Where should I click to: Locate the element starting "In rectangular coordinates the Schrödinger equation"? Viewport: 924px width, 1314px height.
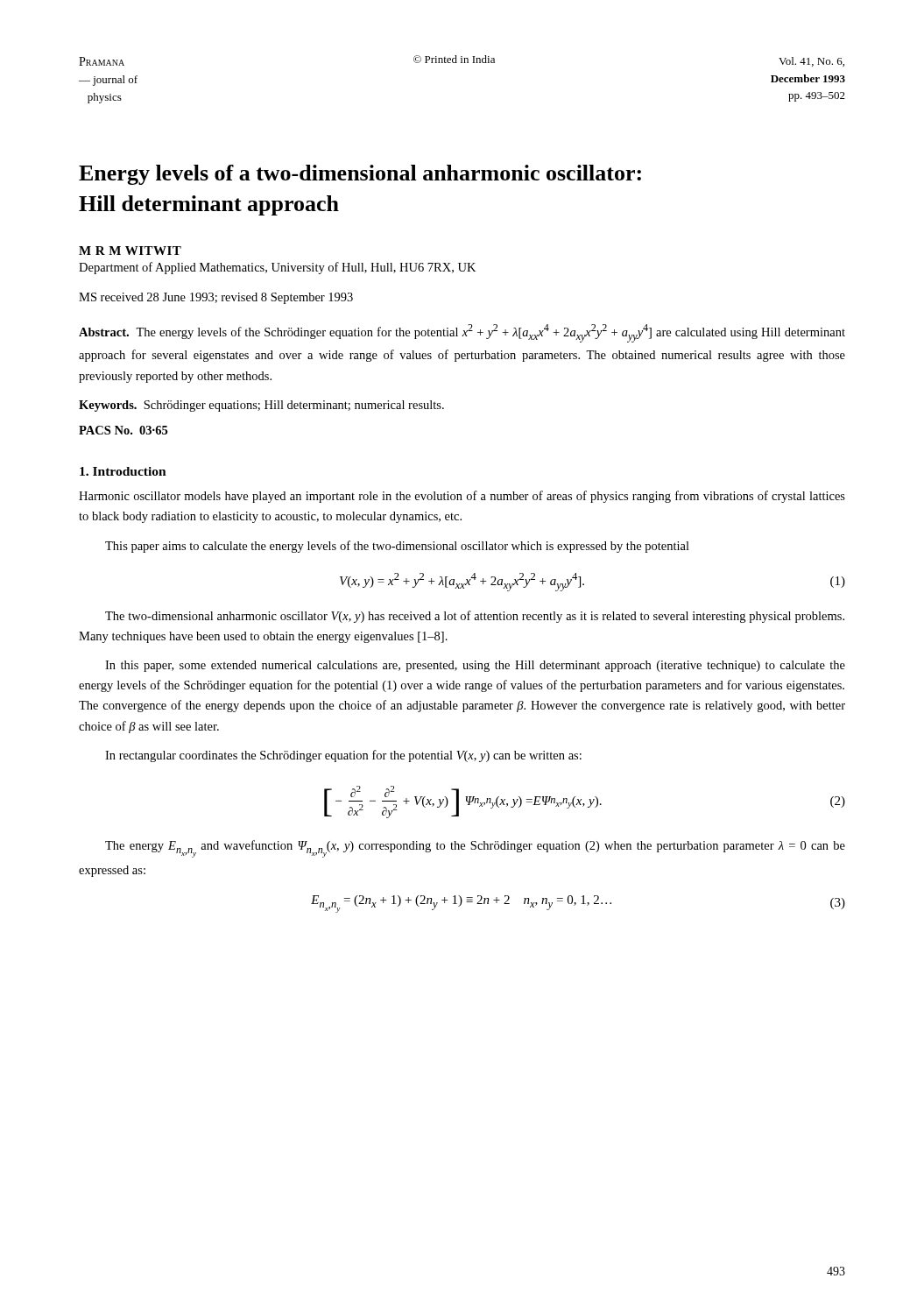pos(344,755)
